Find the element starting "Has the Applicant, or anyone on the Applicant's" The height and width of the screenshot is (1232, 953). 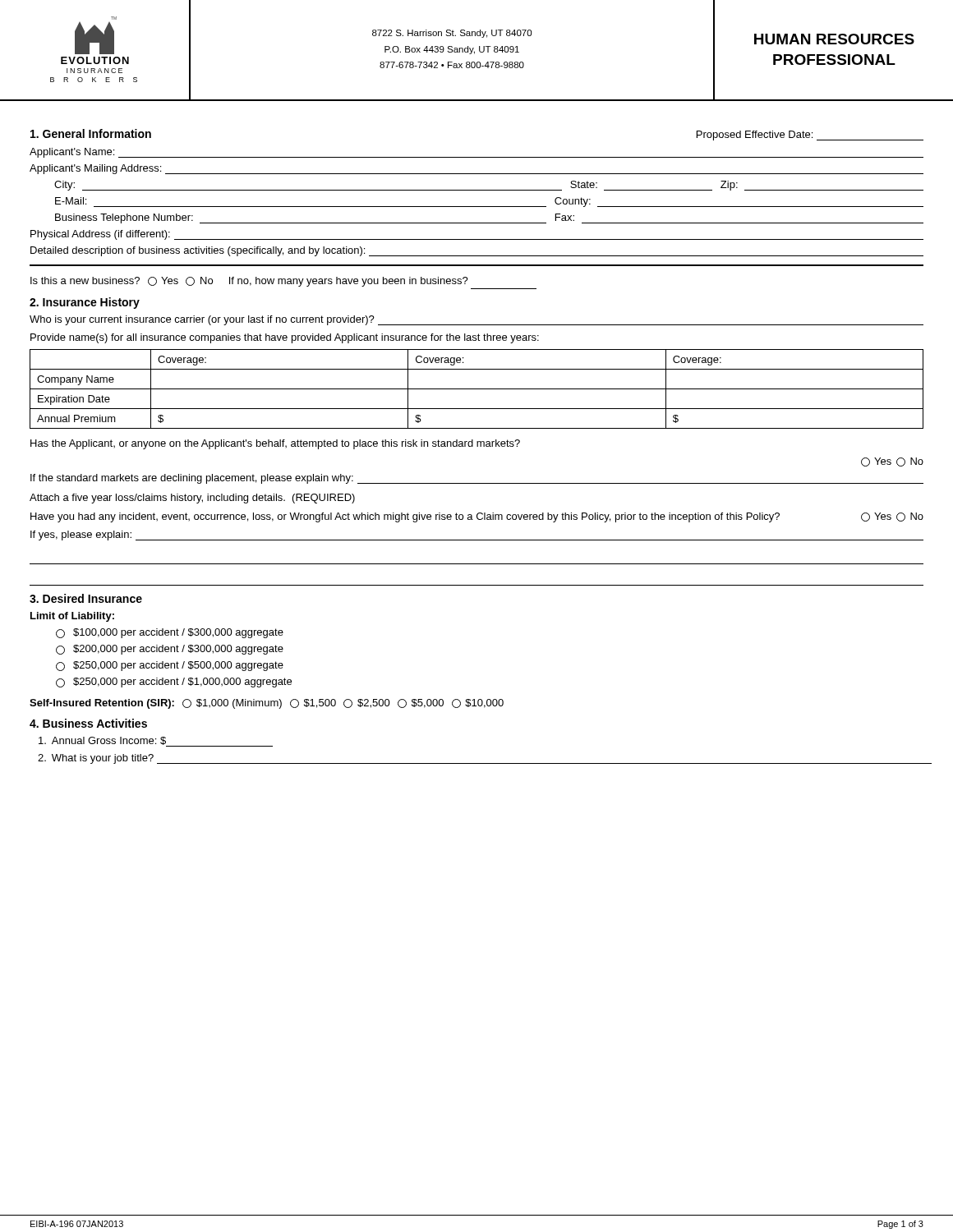tap(275, 443)
